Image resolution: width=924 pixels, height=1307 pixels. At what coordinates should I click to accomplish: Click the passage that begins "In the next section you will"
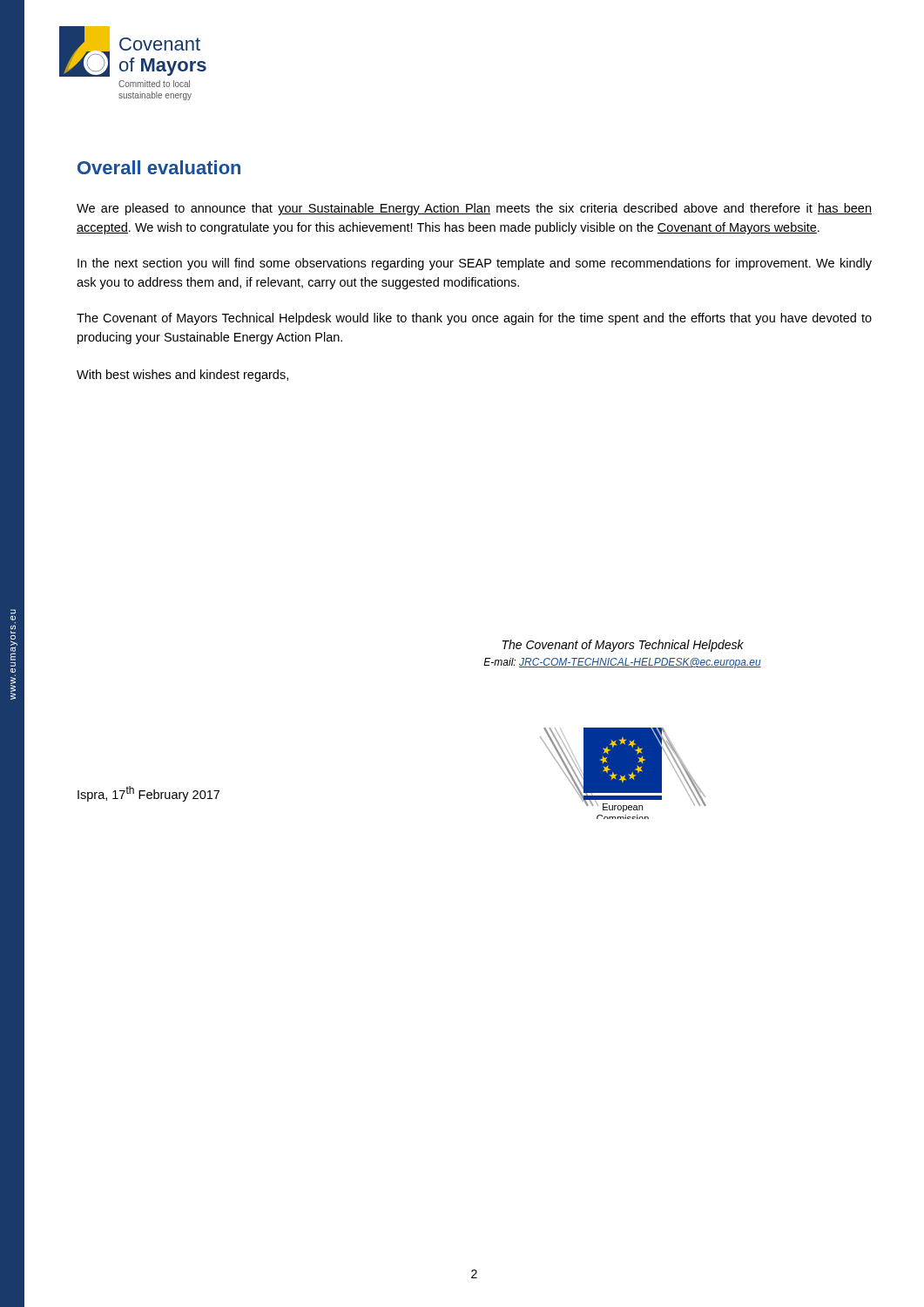pyautogui.click(x=474, y=273)
